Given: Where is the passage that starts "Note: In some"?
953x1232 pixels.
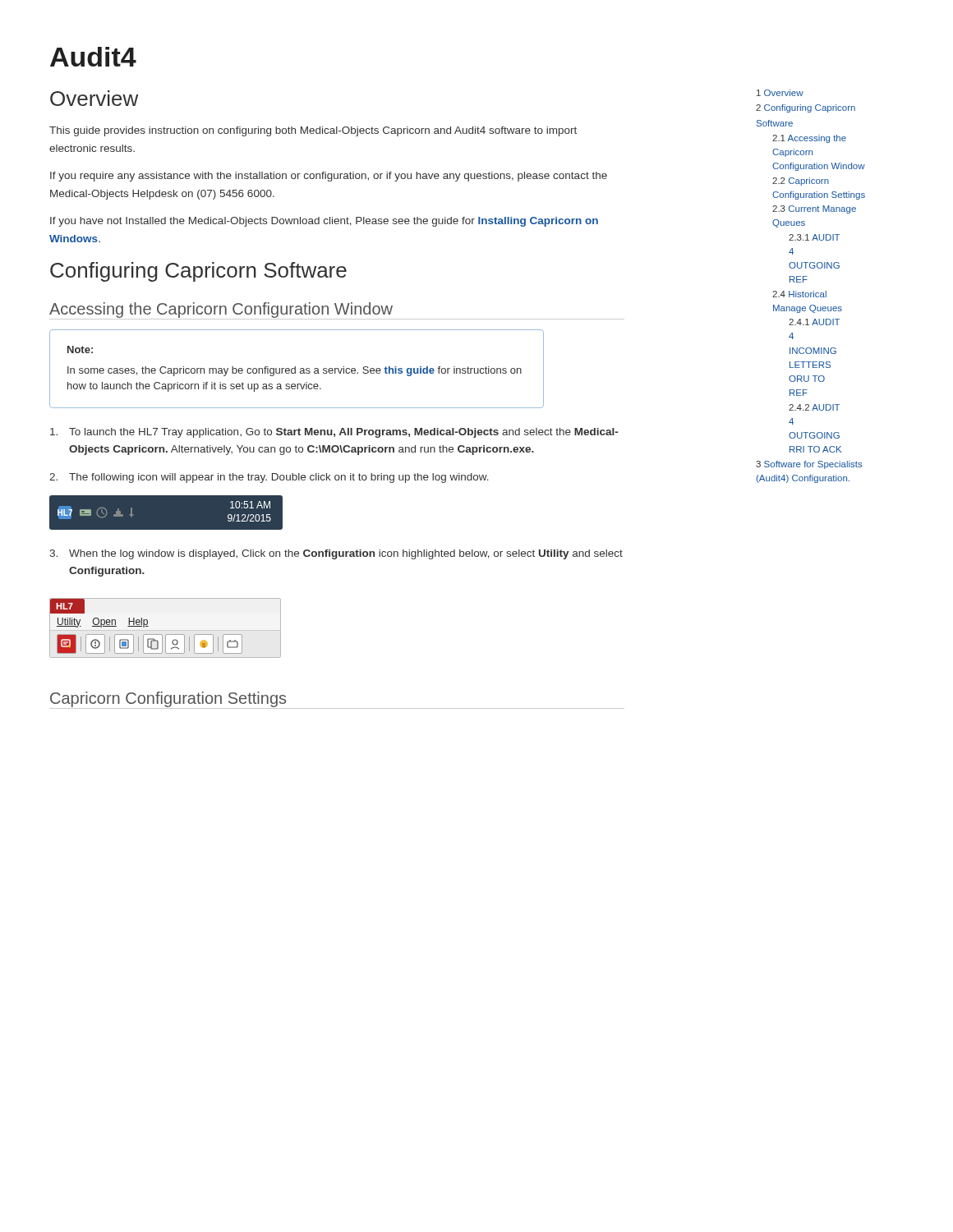Looking at the screenshot, I should click(x=297, y=368).
